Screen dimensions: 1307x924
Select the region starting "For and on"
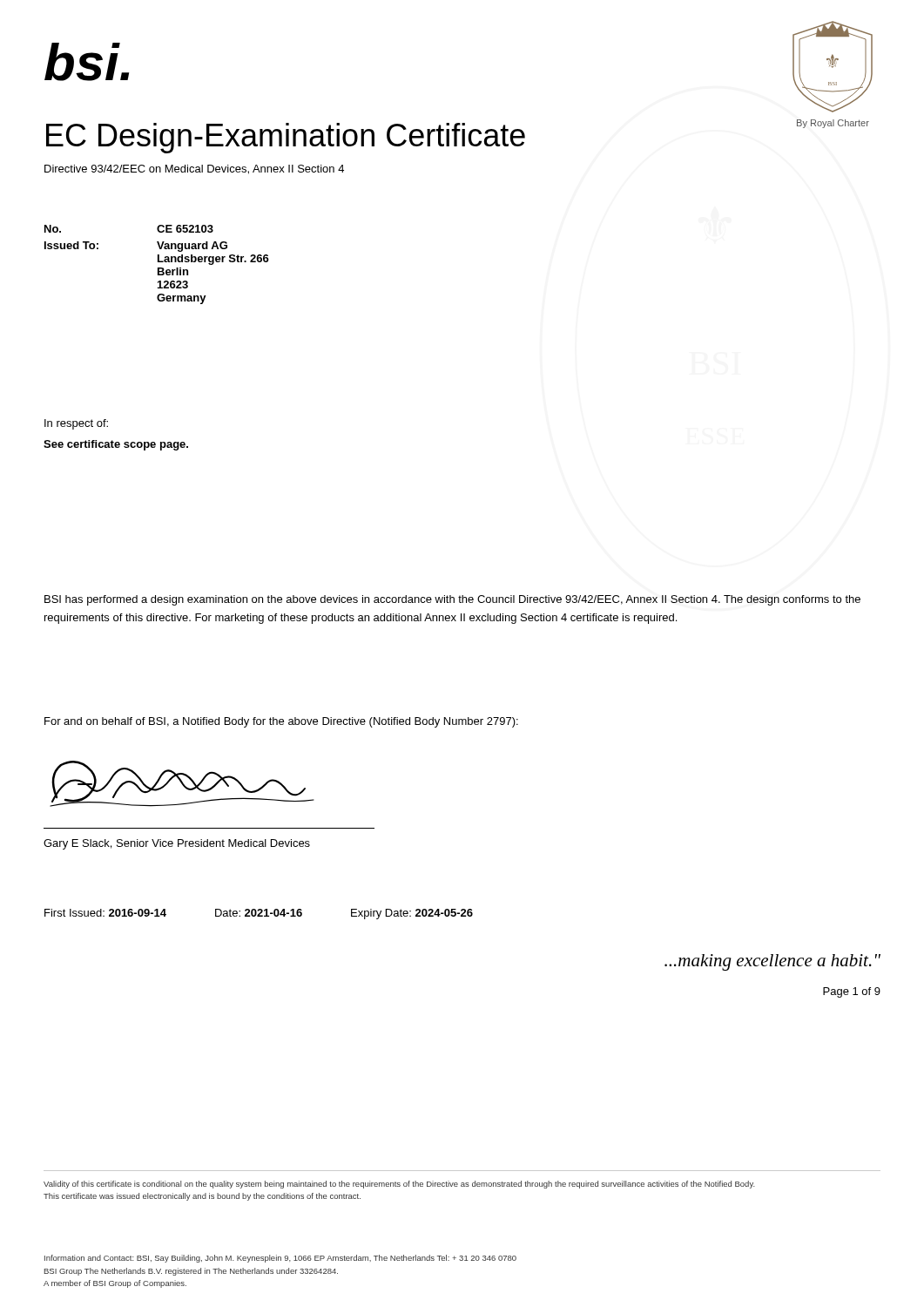[281, 721]
